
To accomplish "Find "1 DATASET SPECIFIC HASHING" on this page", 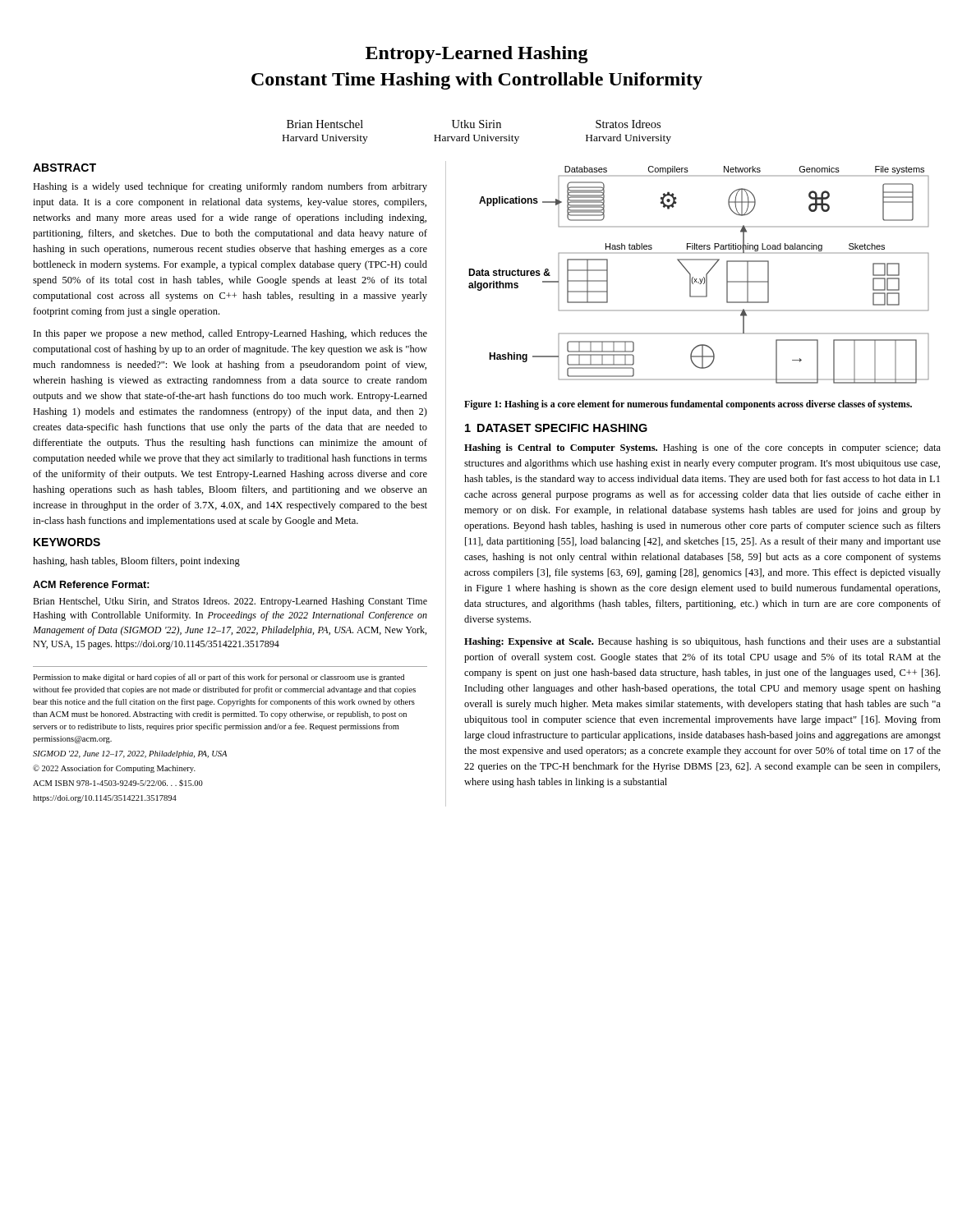I will pos(556,428).
